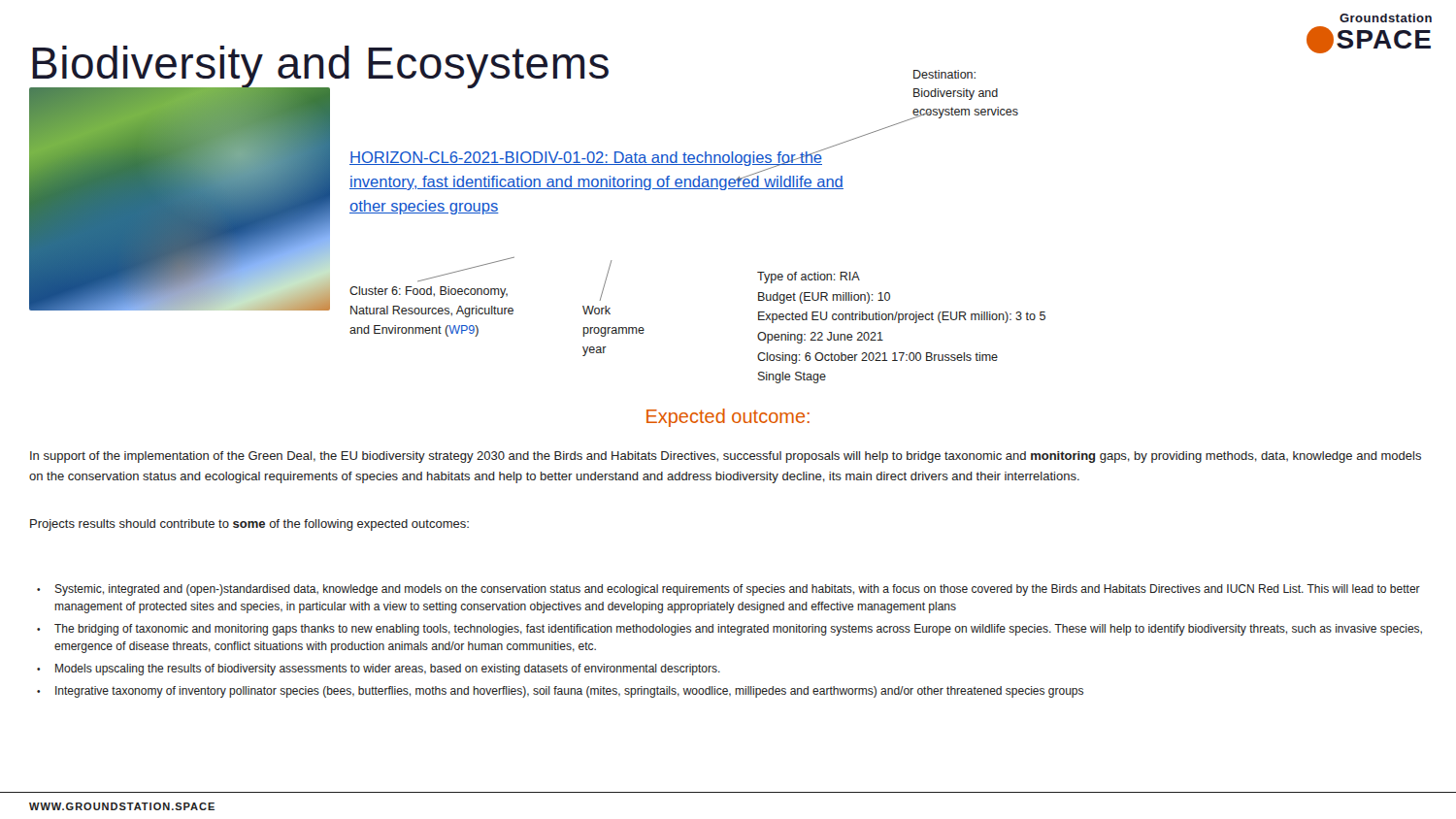Image resolution: width=1456 pixels, height=819 pixels.
Task: Where is the passage that starts "Destination: Biodiversity and"?
Action: pyautogui.click(x=965, y=93)
